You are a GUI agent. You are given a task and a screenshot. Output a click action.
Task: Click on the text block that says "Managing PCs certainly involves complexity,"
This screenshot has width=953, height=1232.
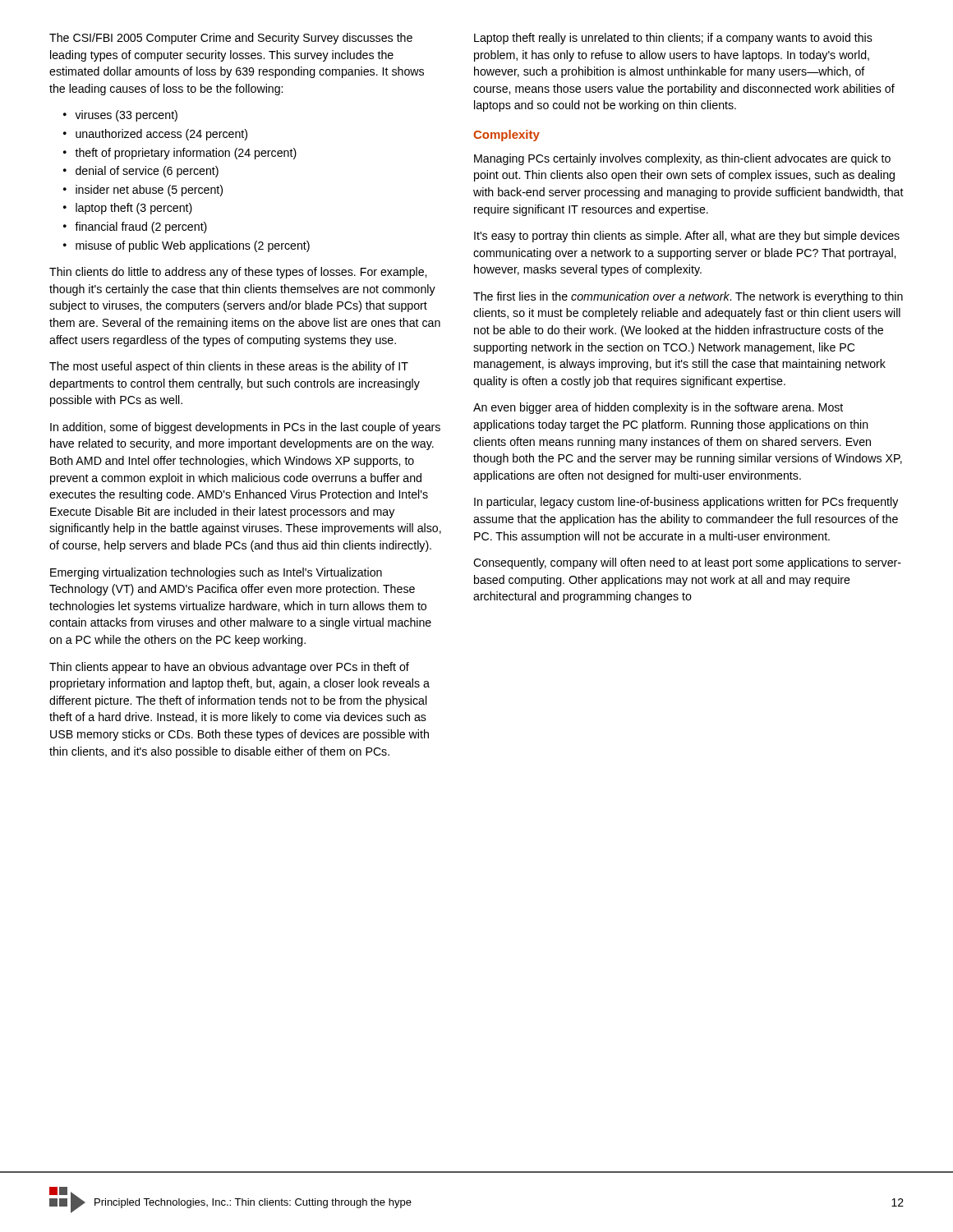[688, 184]
